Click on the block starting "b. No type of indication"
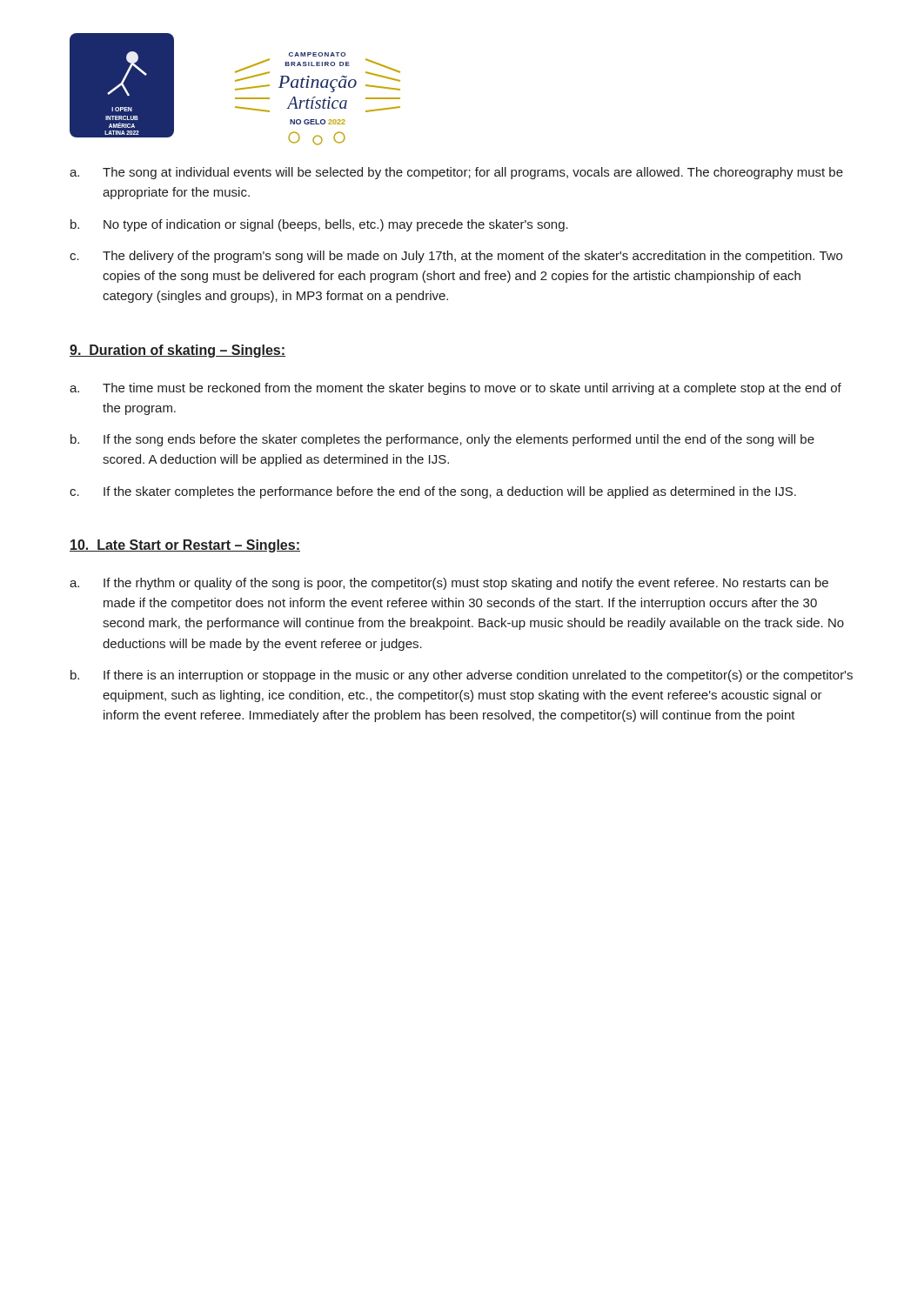The width and height of the screenshot is (924, 1305). [x=462, y=224]
